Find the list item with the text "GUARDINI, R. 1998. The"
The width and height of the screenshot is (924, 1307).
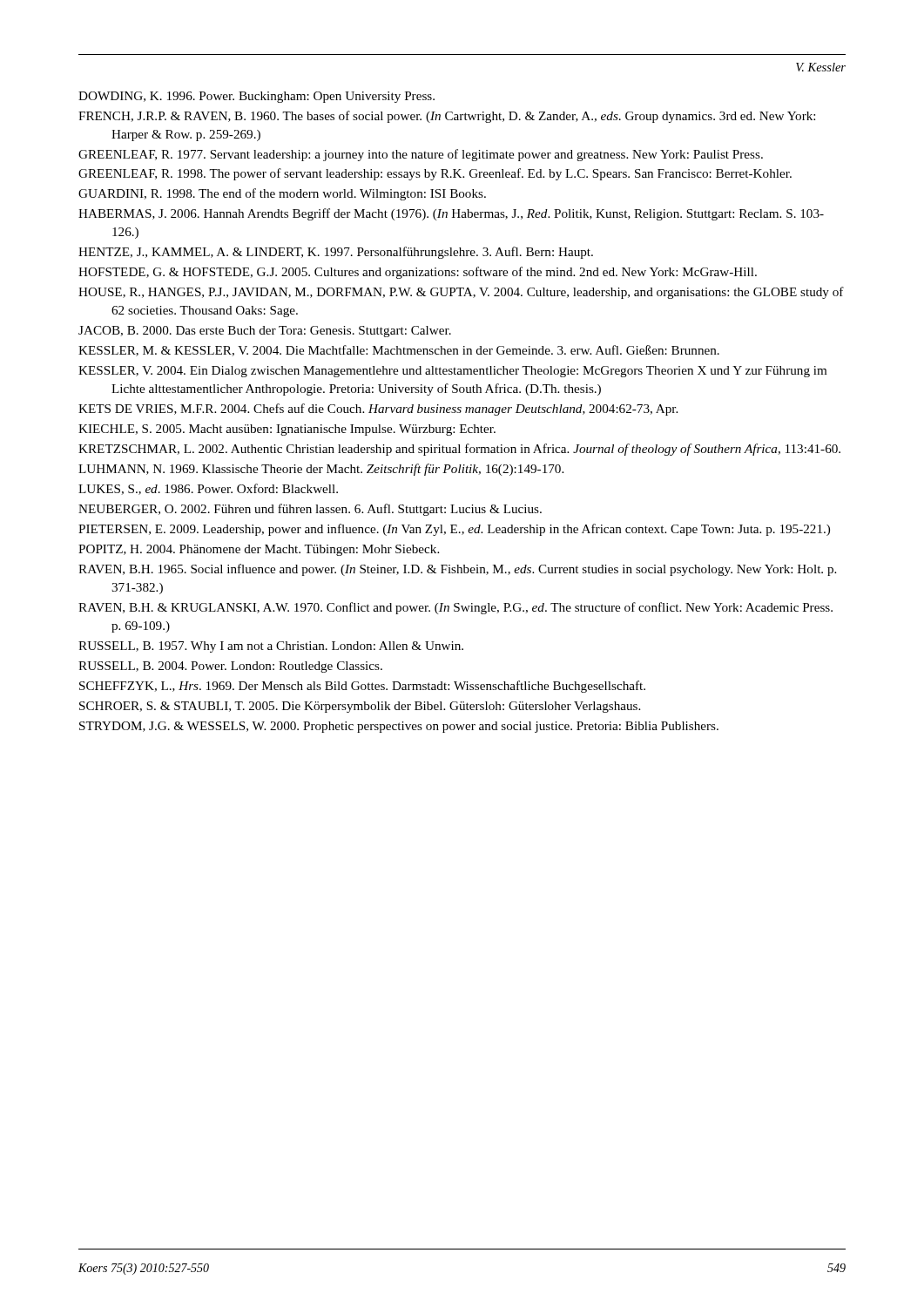(282, 193)
